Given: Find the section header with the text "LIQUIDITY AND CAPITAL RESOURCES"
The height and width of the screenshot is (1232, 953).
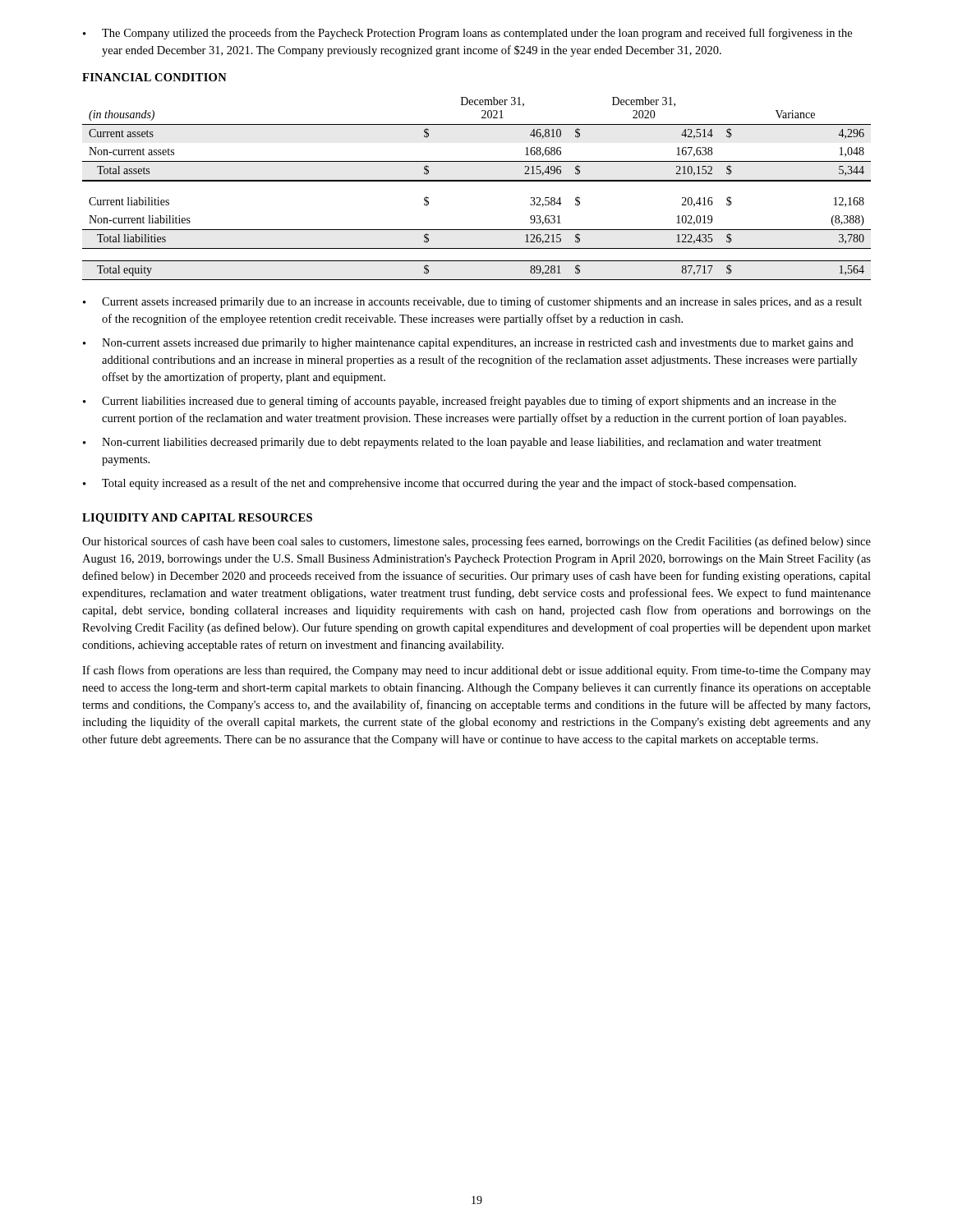Looking at the screenshot, I should [198, 518].
